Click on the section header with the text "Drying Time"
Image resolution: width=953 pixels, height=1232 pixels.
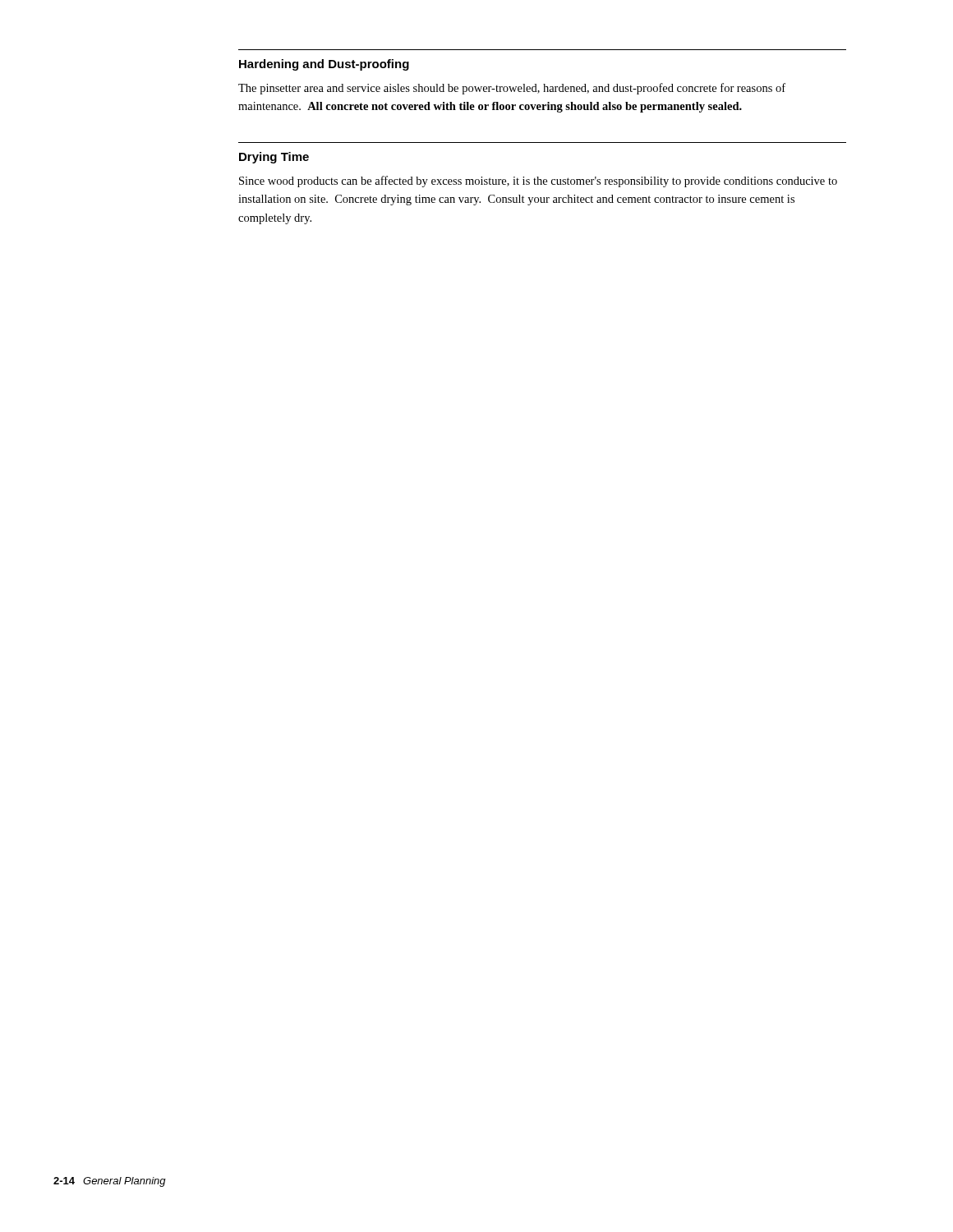(x=274, y=158)
